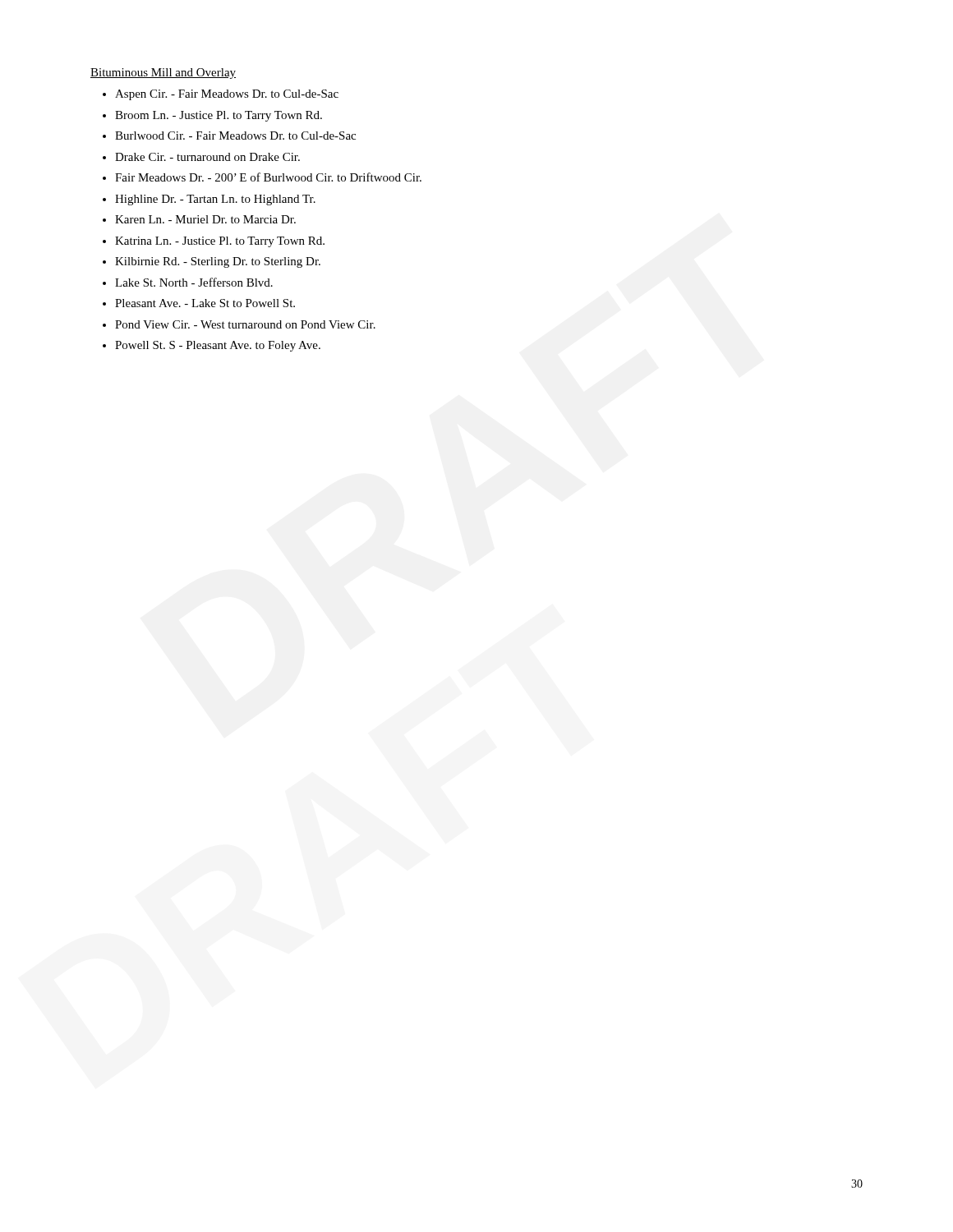Image resolution: width=953 pixels, height=1232 pixels.
Task: Locate the region starting "Fair Meadows Dr. - 200’ E of Burlwood"
Action: coord(269,177)
